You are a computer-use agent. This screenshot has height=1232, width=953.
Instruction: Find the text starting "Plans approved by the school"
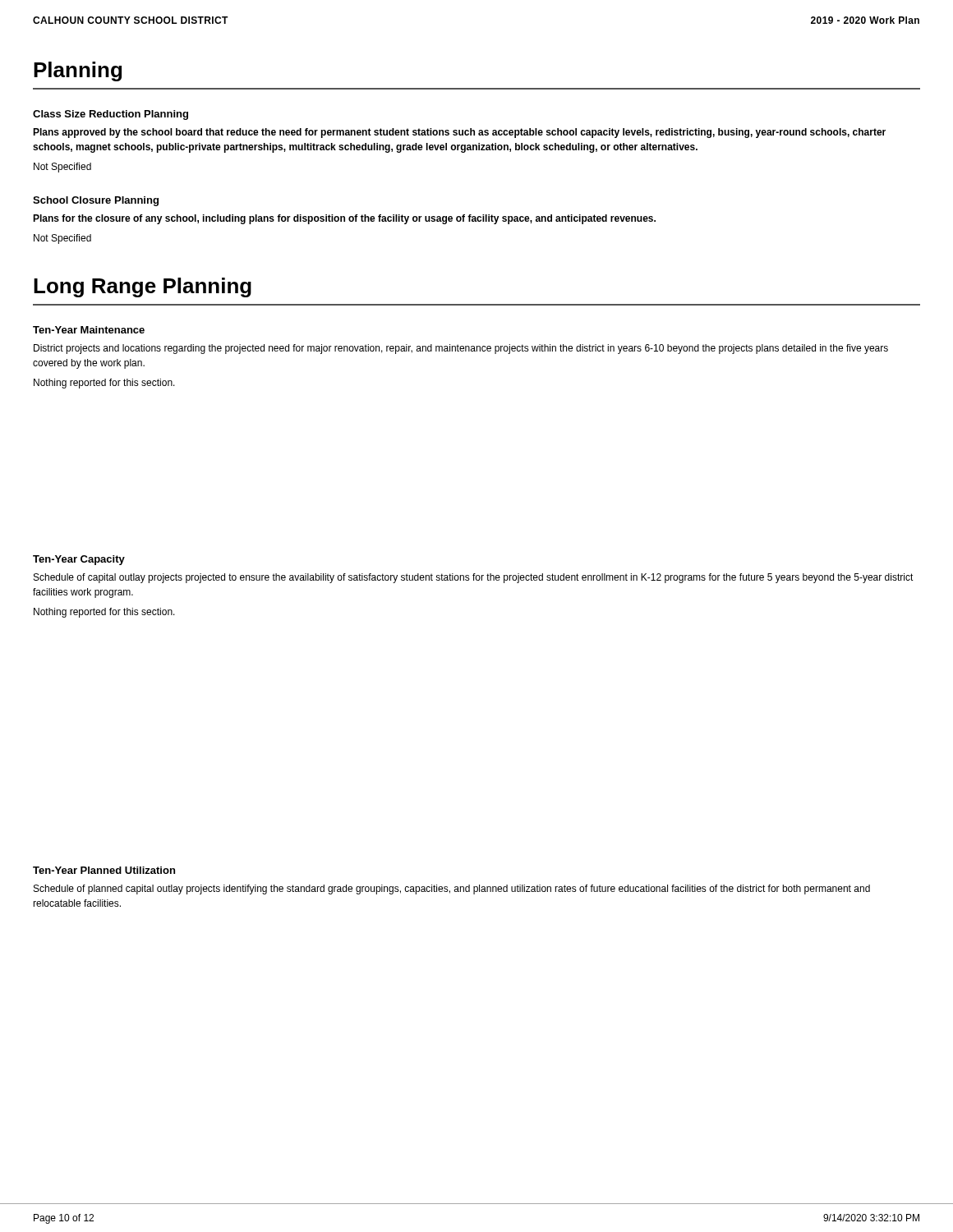459,140
